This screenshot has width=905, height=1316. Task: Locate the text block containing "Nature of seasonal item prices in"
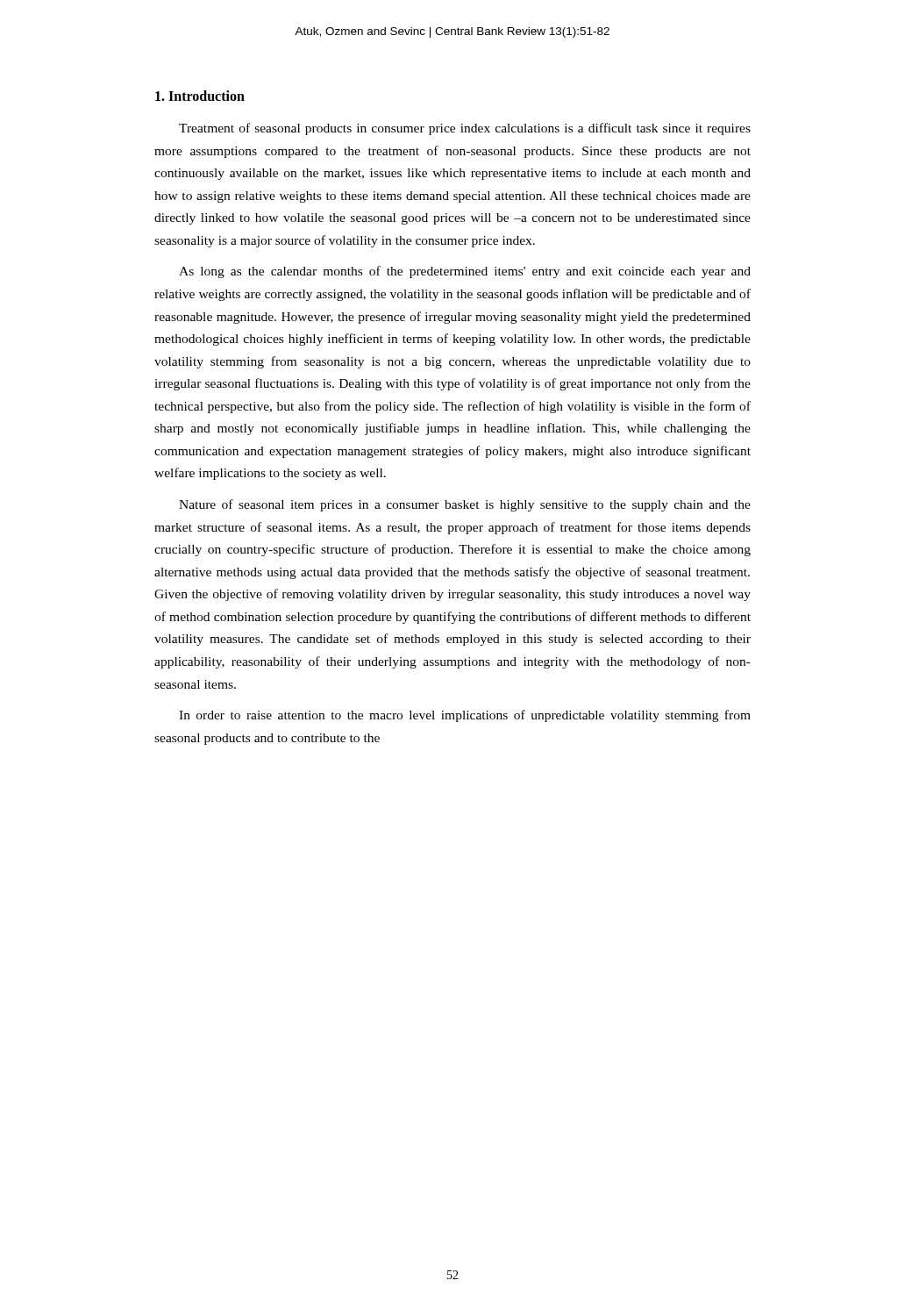[452, 594]
